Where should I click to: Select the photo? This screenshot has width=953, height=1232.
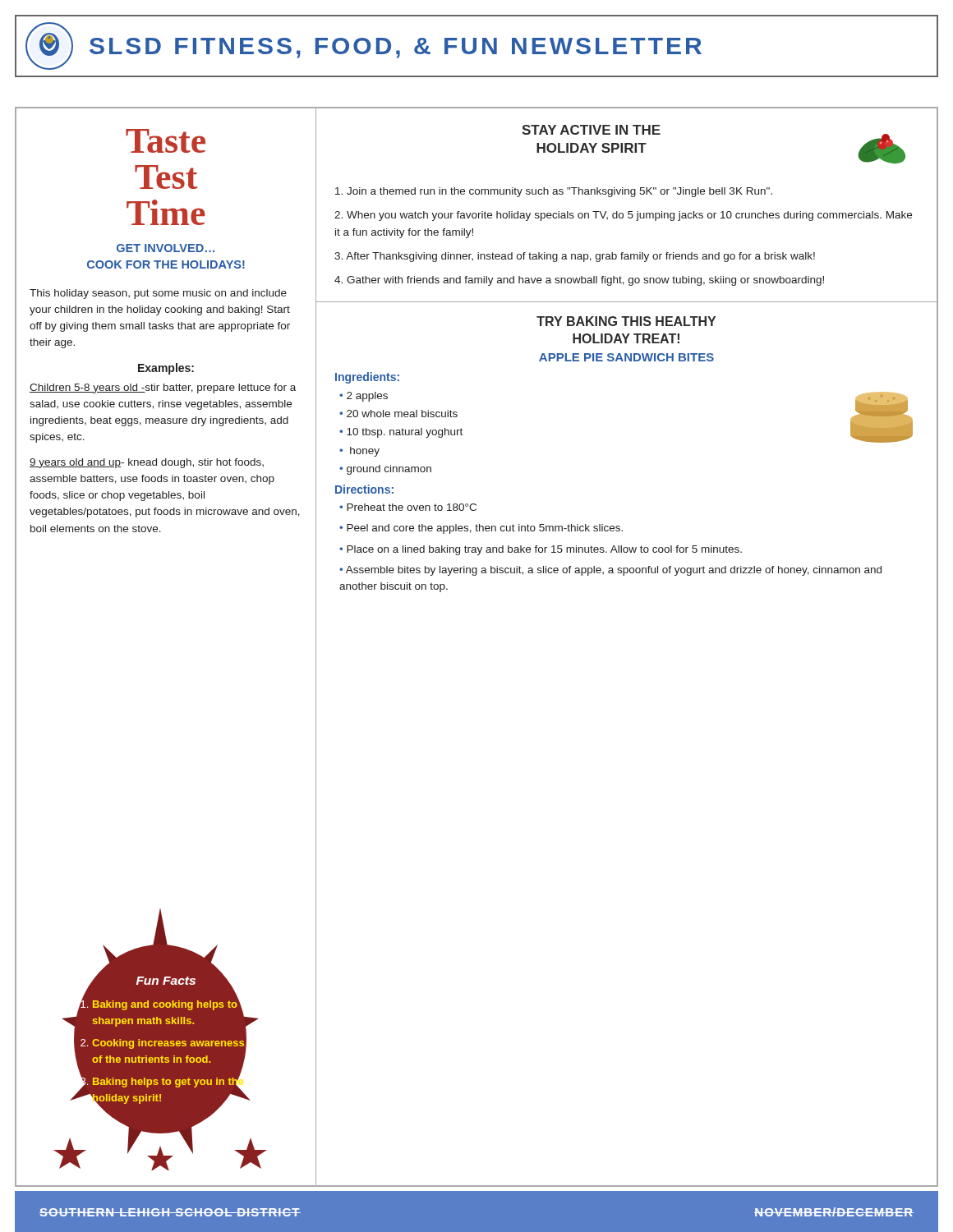point(882,416)
